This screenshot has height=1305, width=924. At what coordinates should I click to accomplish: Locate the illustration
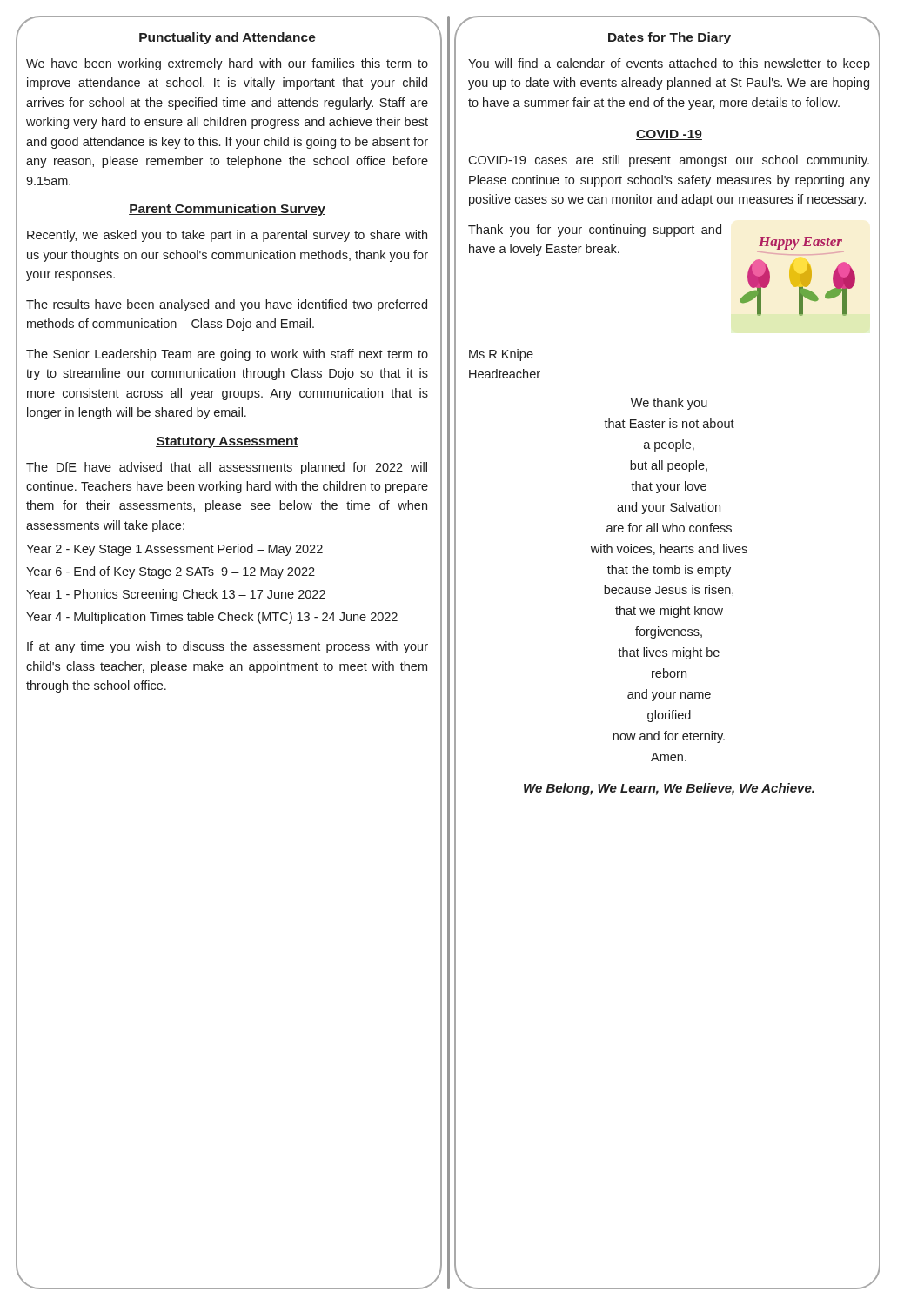(800, 278)
